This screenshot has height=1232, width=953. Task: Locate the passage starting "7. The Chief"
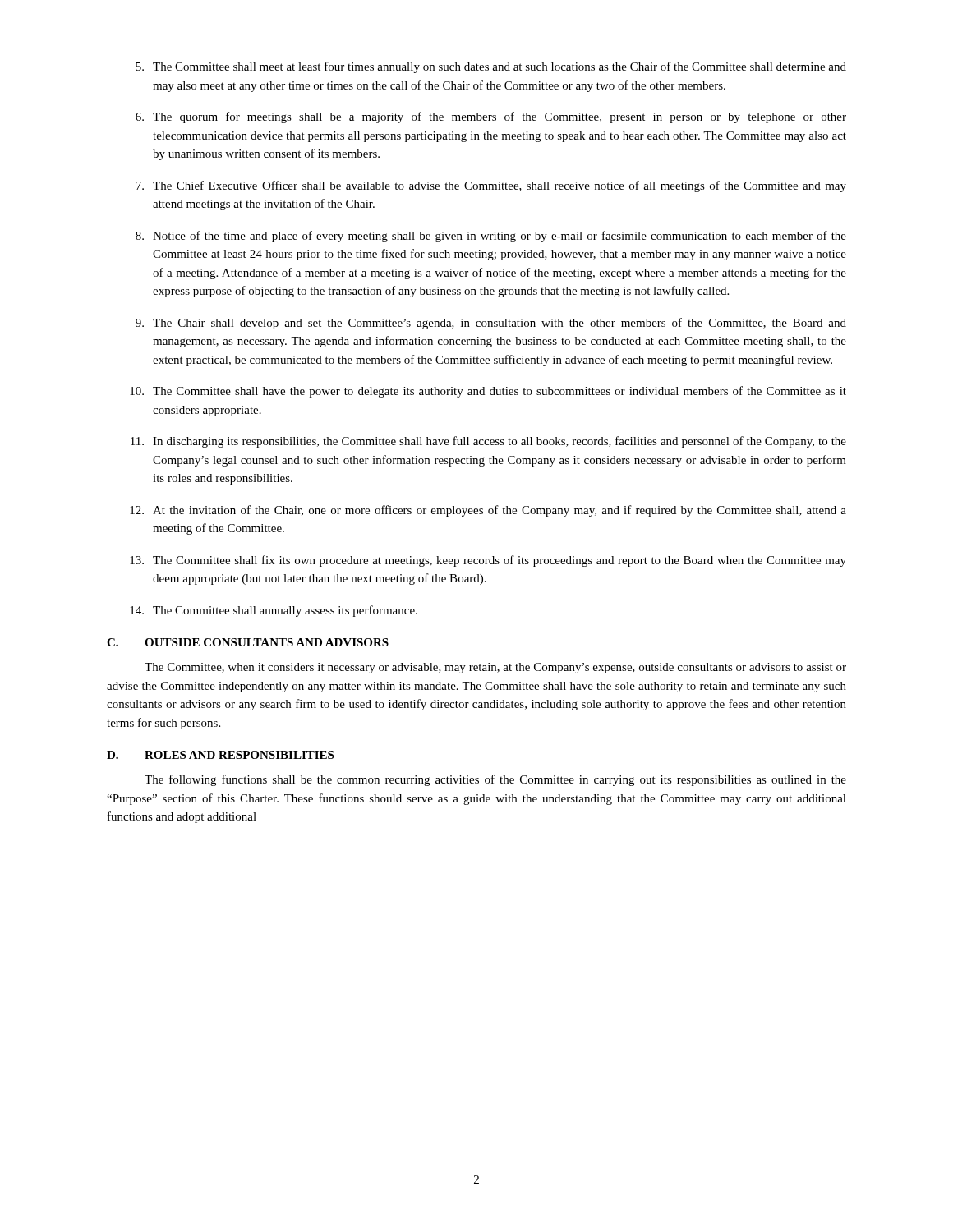click(476, 195)
